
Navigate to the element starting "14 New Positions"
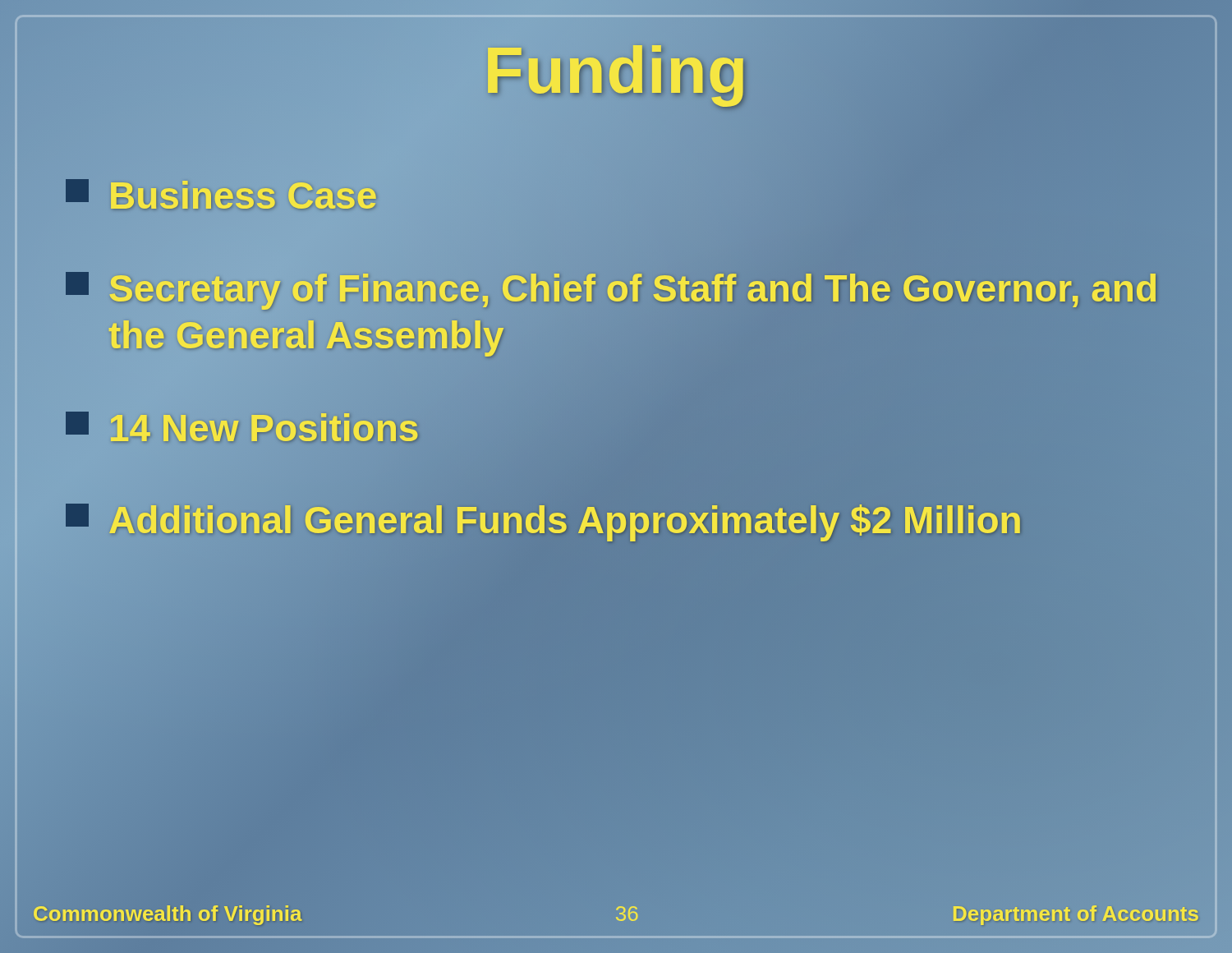242,428
